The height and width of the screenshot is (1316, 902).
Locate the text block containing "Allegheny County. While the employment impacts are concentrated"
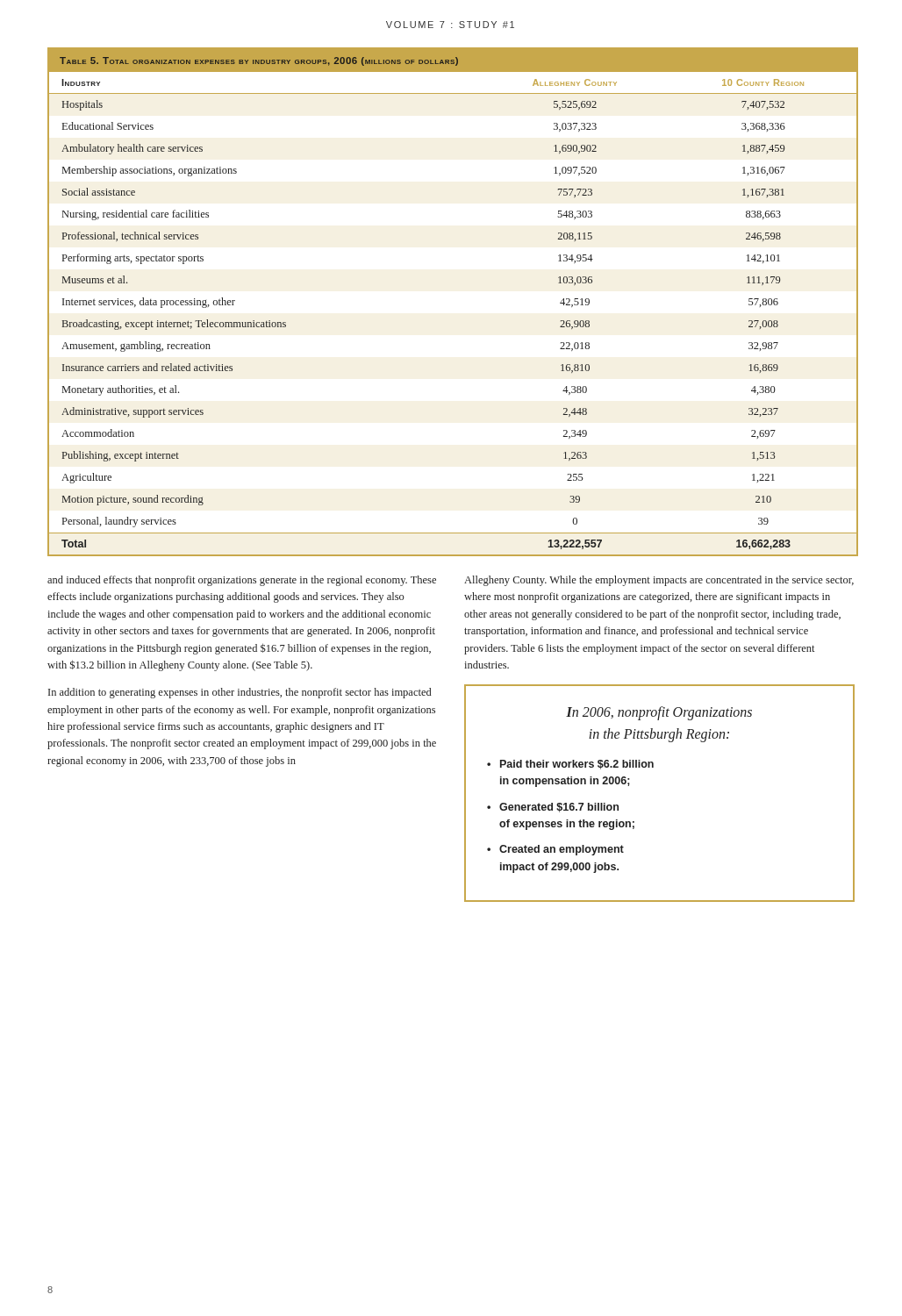click(659, 623)
